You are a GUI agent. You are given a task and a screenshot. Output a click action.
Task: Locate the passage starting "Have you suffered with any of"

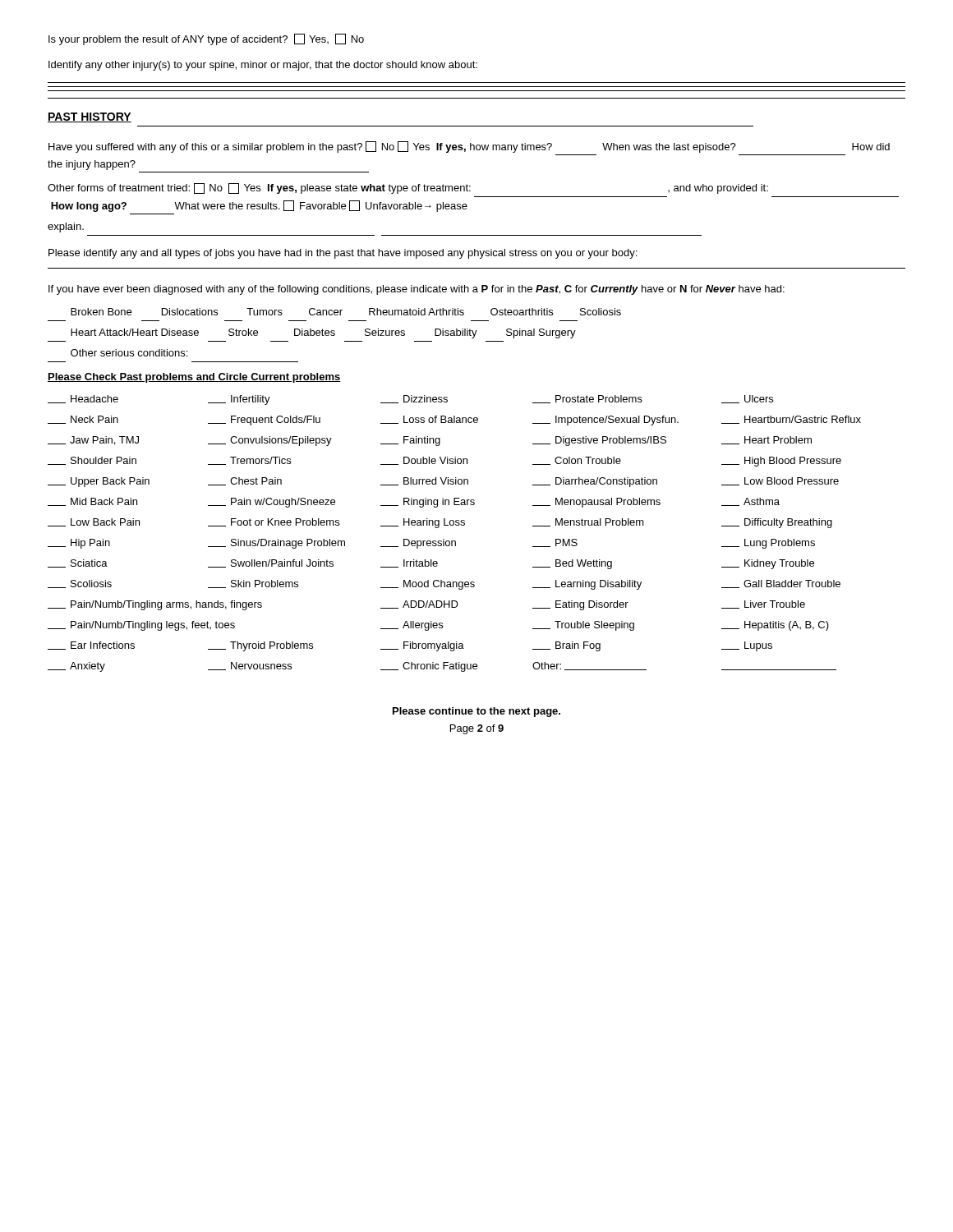[469, 156]
